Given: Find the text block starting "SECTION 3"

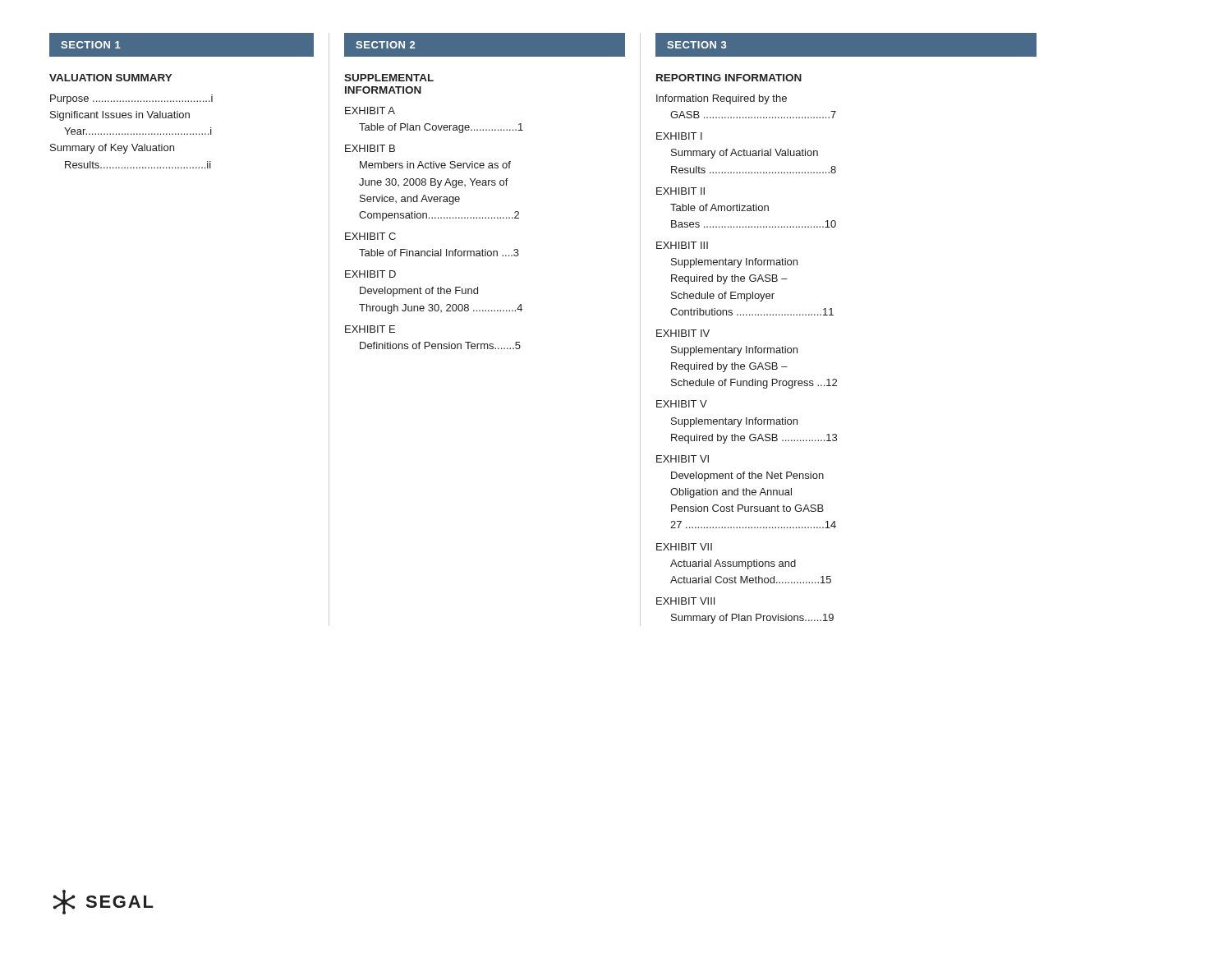Looking at the screenshot, I should tap(846, 45).
